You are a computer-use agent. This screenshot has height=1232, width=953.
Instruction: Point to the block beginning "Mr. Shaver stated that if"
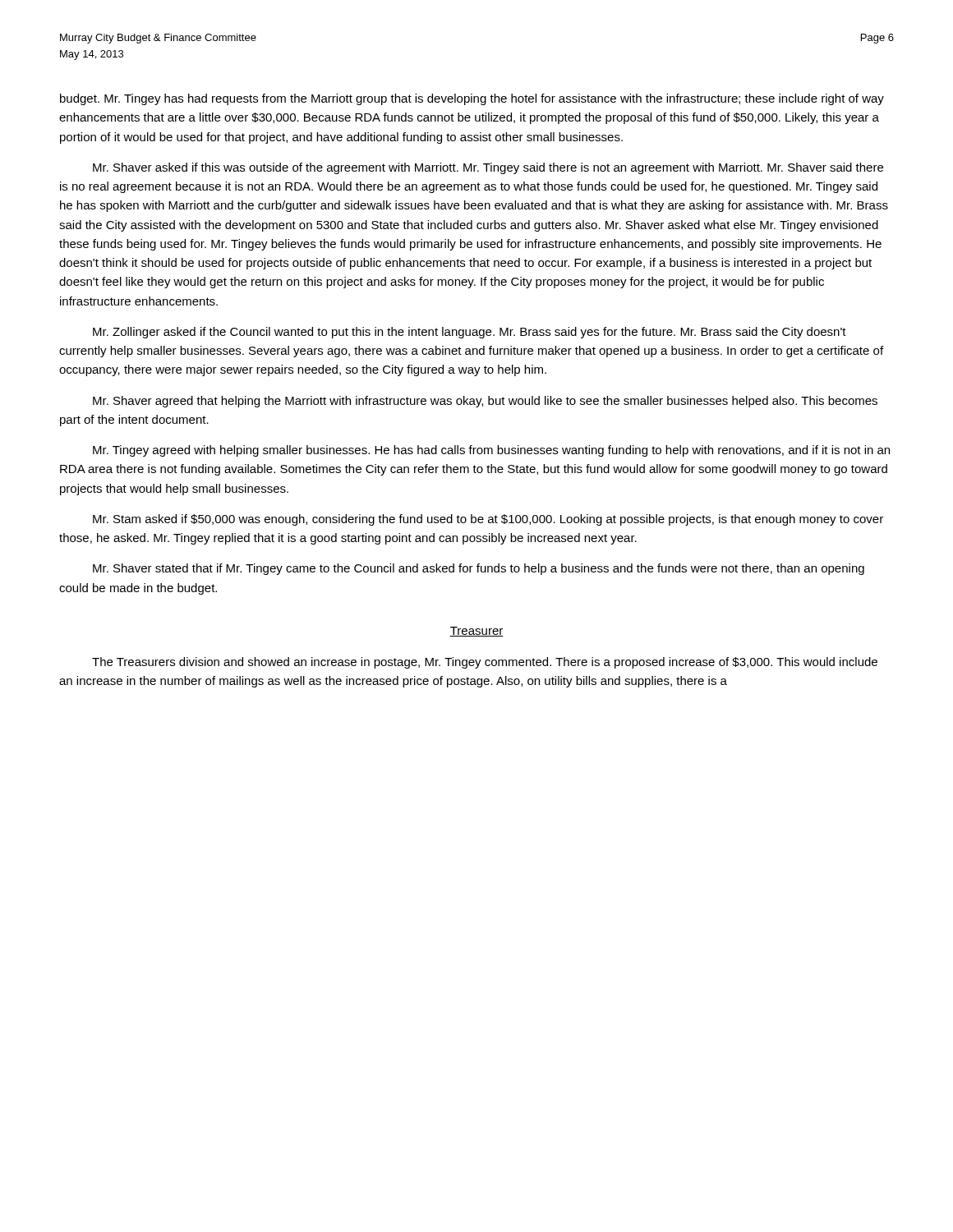click(476, 578)
